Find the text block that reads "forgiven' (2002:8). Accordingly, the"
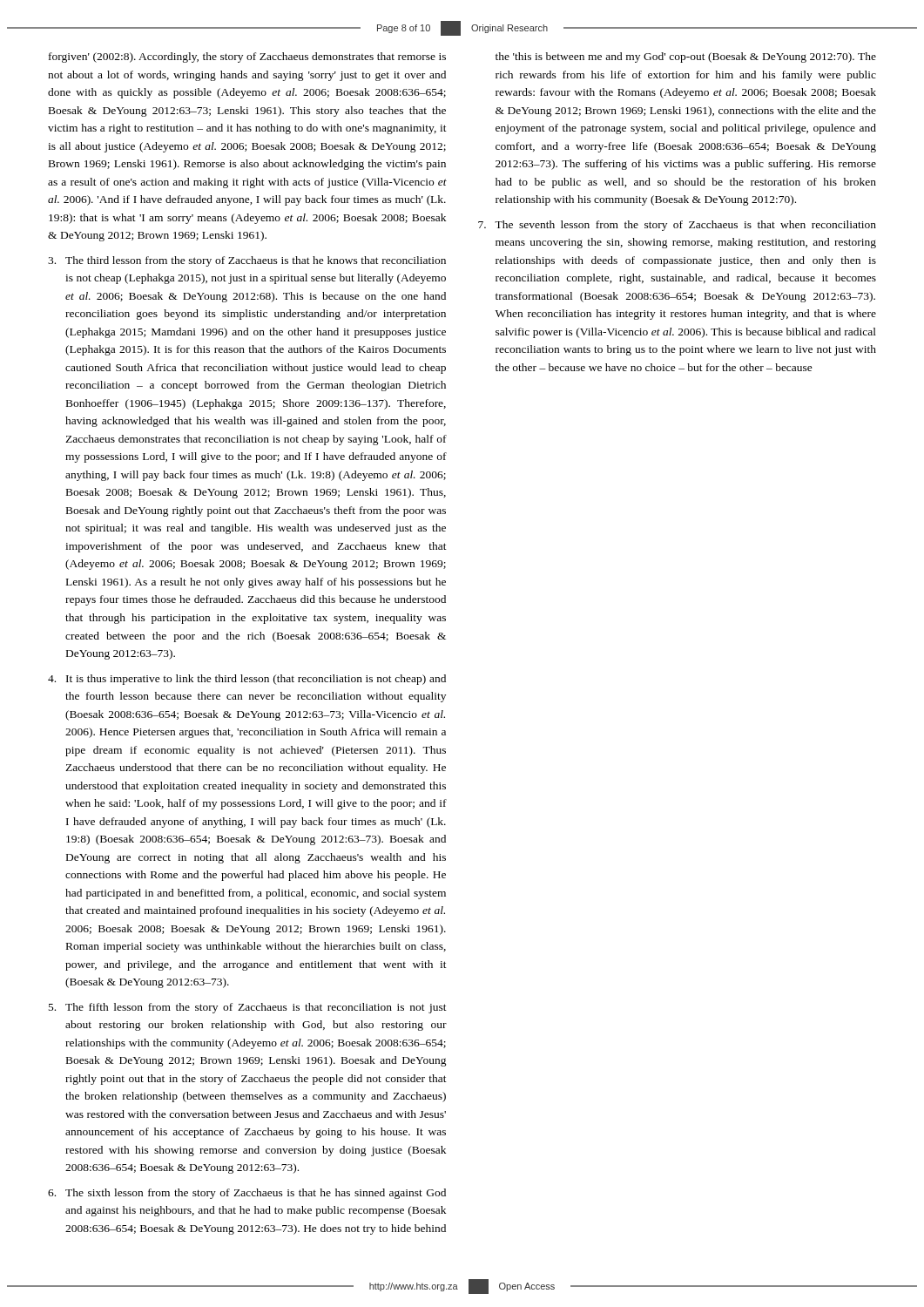 click(247, 146)
